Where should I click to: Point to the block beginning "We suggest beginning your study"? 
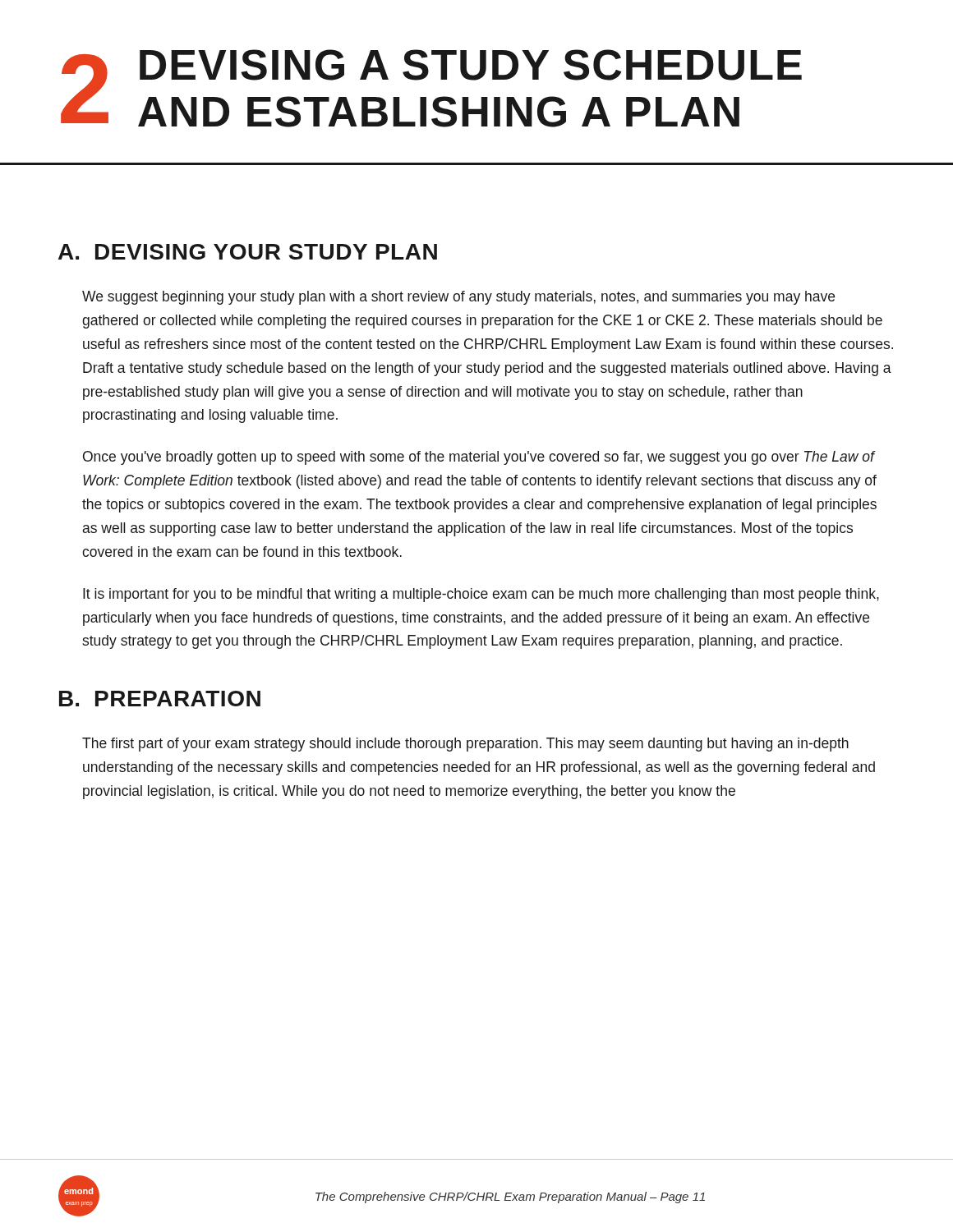point(488,356)
